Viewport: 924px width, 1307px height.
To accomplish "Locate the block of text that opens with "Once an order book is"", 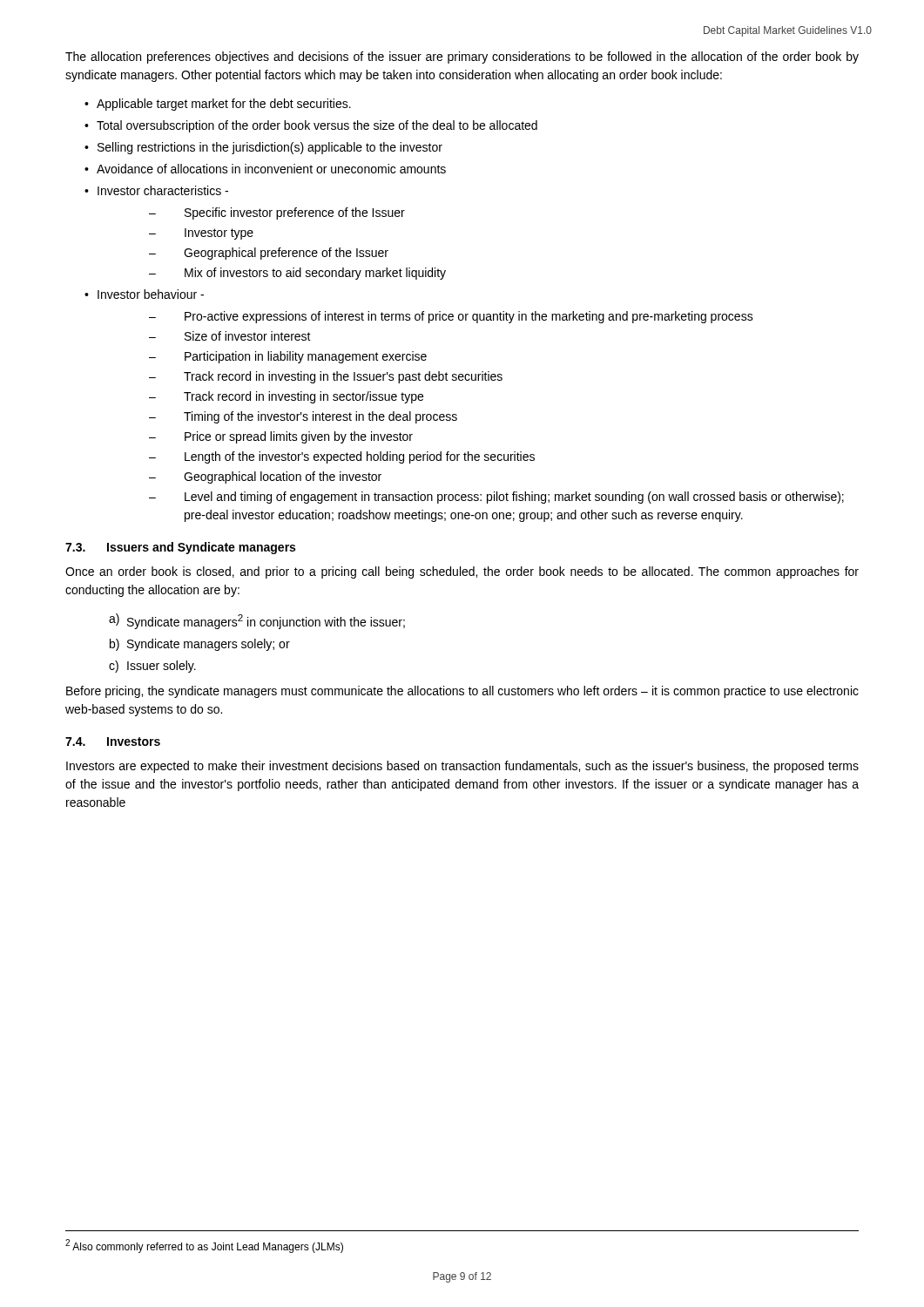I will point(462,581).
